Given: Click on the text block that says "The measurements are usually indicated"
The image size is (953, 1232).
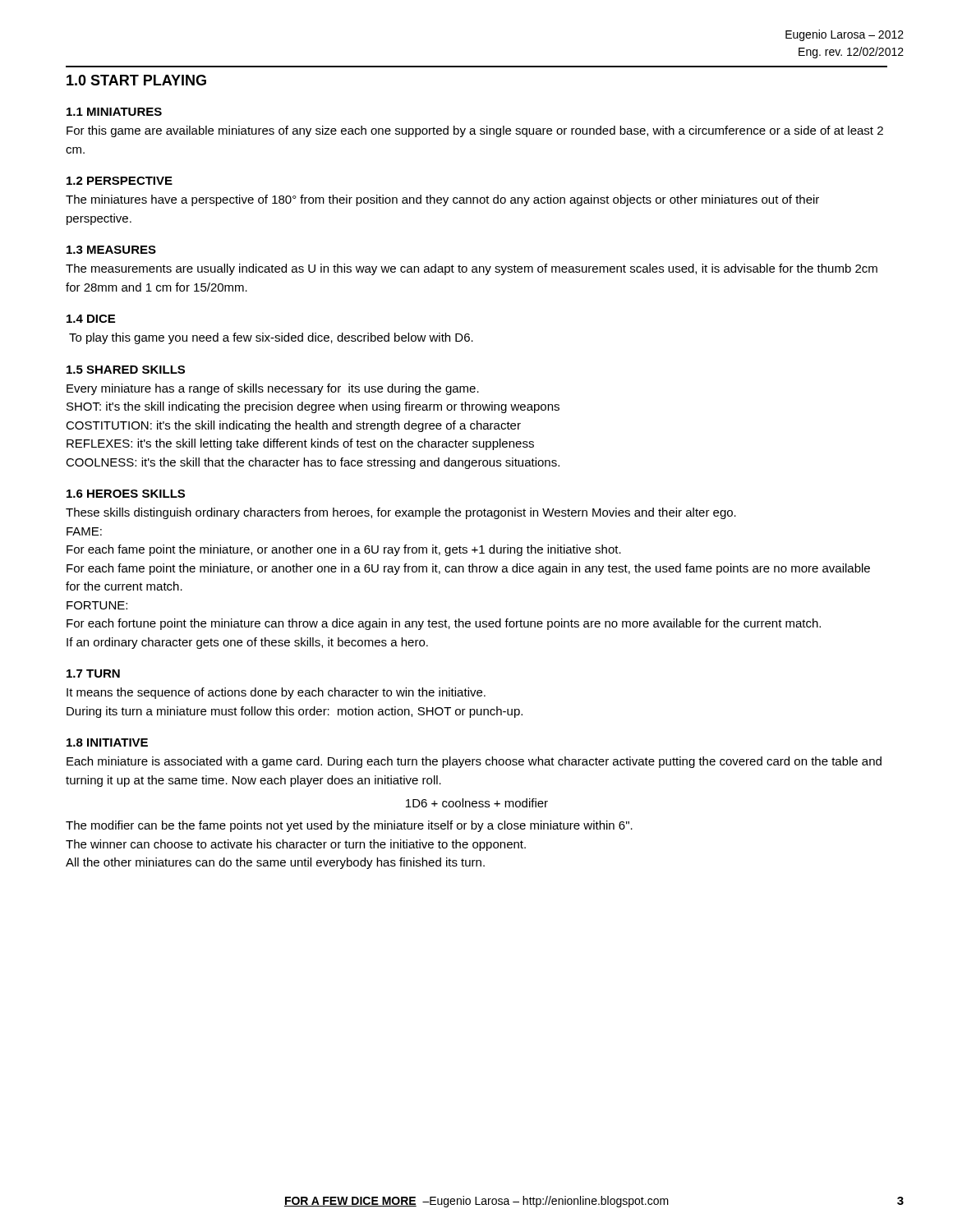Looking at the screenshot, I should point(472,277).
